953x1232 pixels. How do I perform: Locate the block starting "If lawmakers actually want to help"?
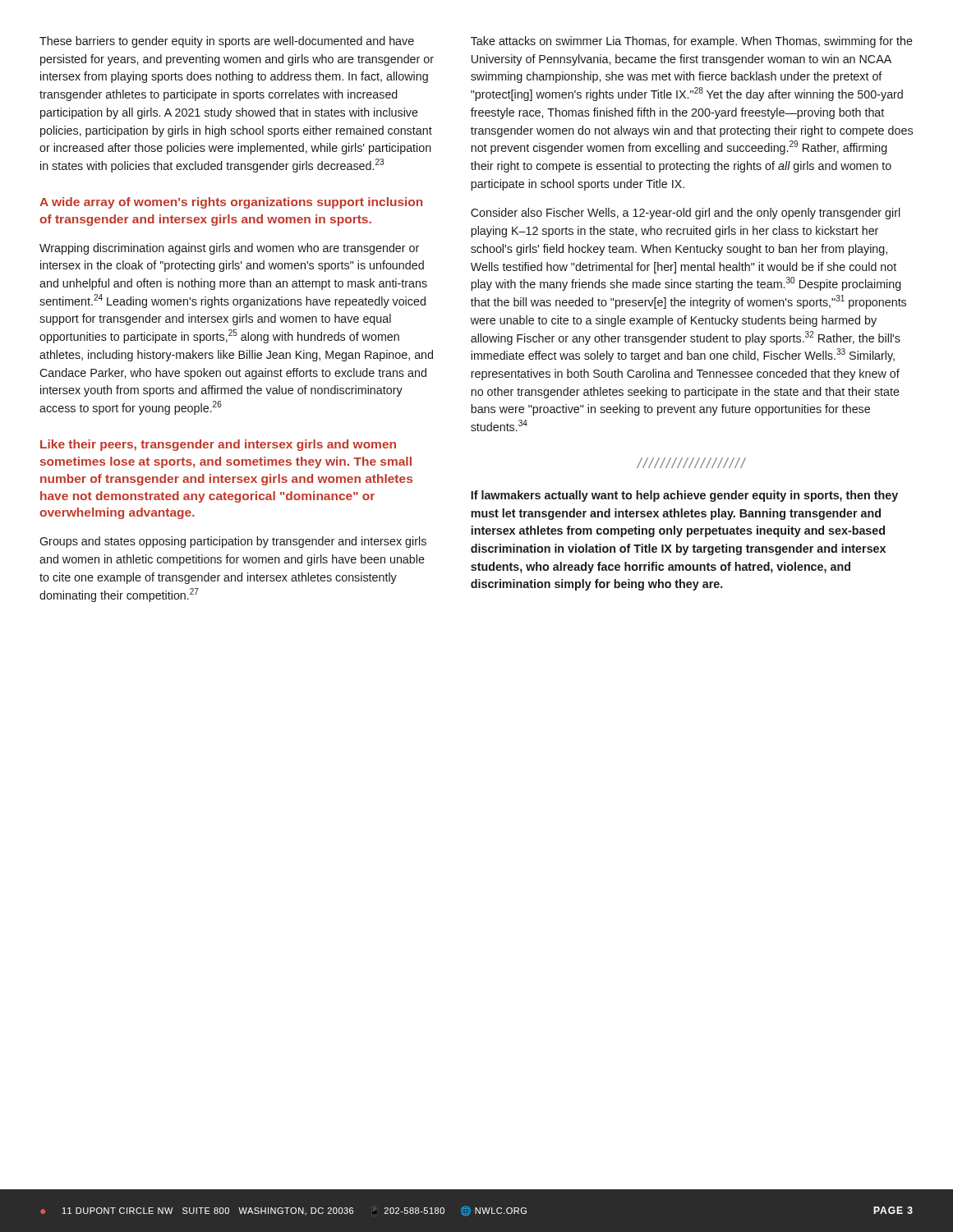click(x=692, y=540)
